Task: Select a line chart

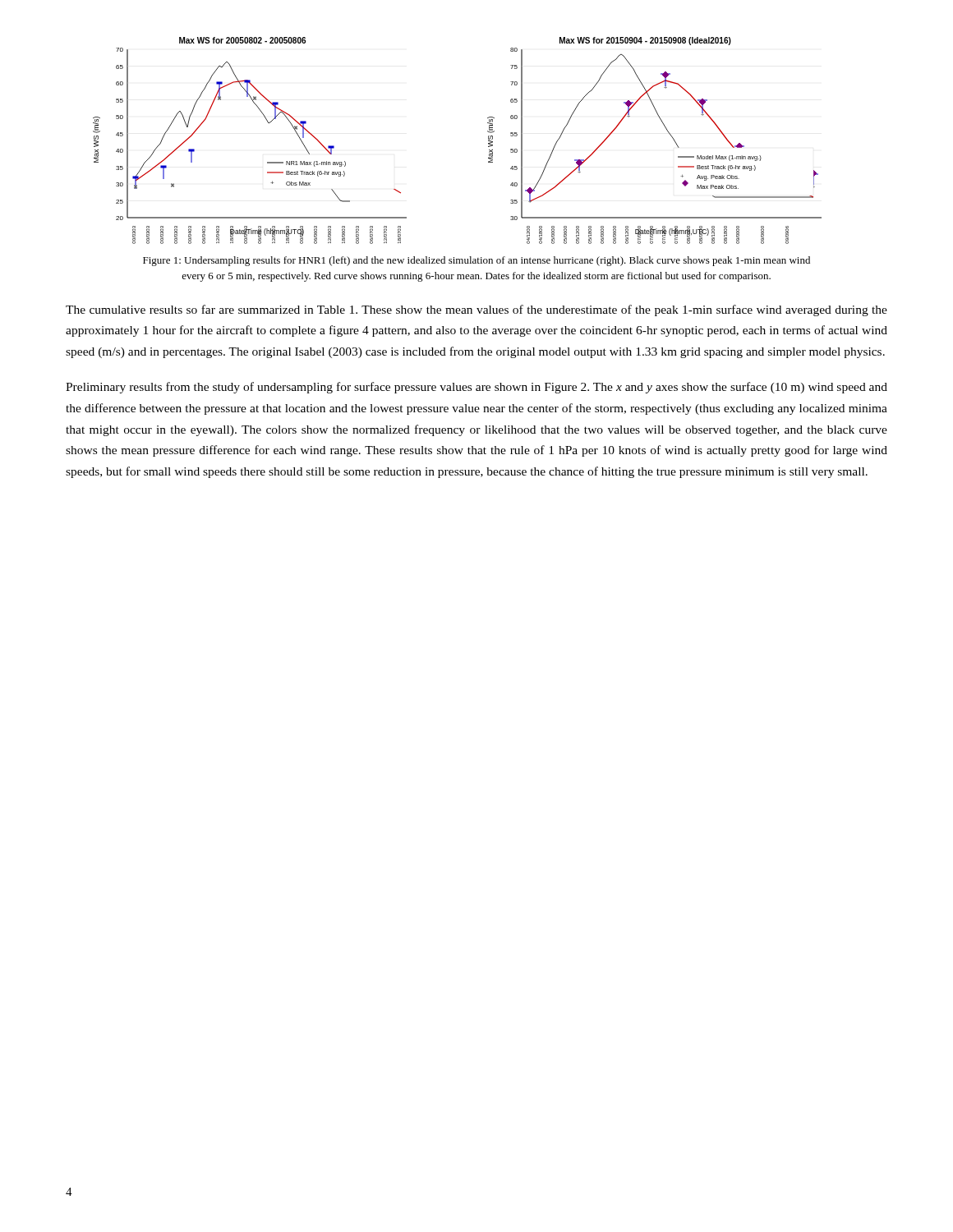Action: click(476, 140)
